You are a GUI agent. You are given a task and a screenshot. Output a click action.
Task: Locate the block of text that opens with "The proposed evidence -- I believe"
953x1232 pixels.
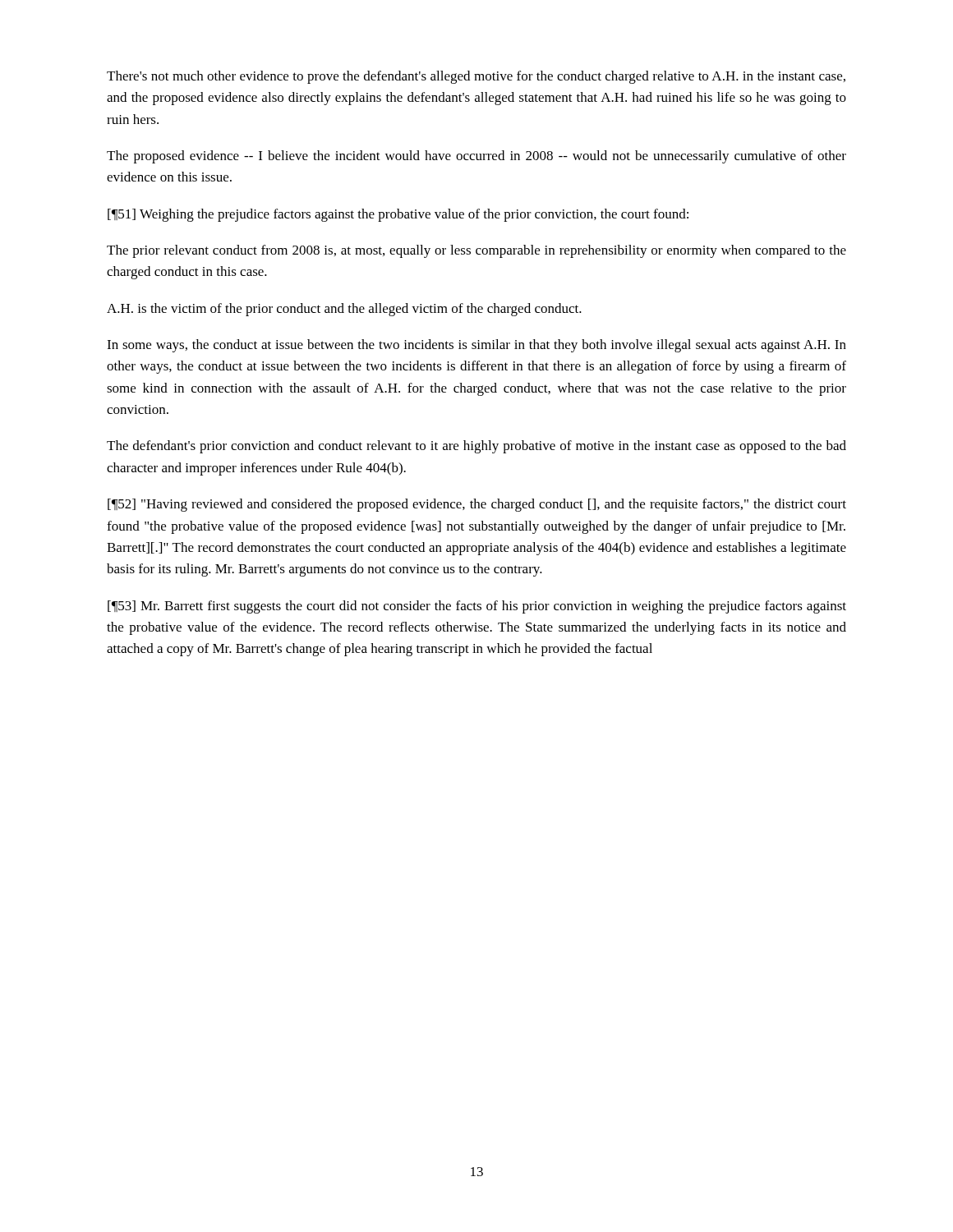click(476, 167)
